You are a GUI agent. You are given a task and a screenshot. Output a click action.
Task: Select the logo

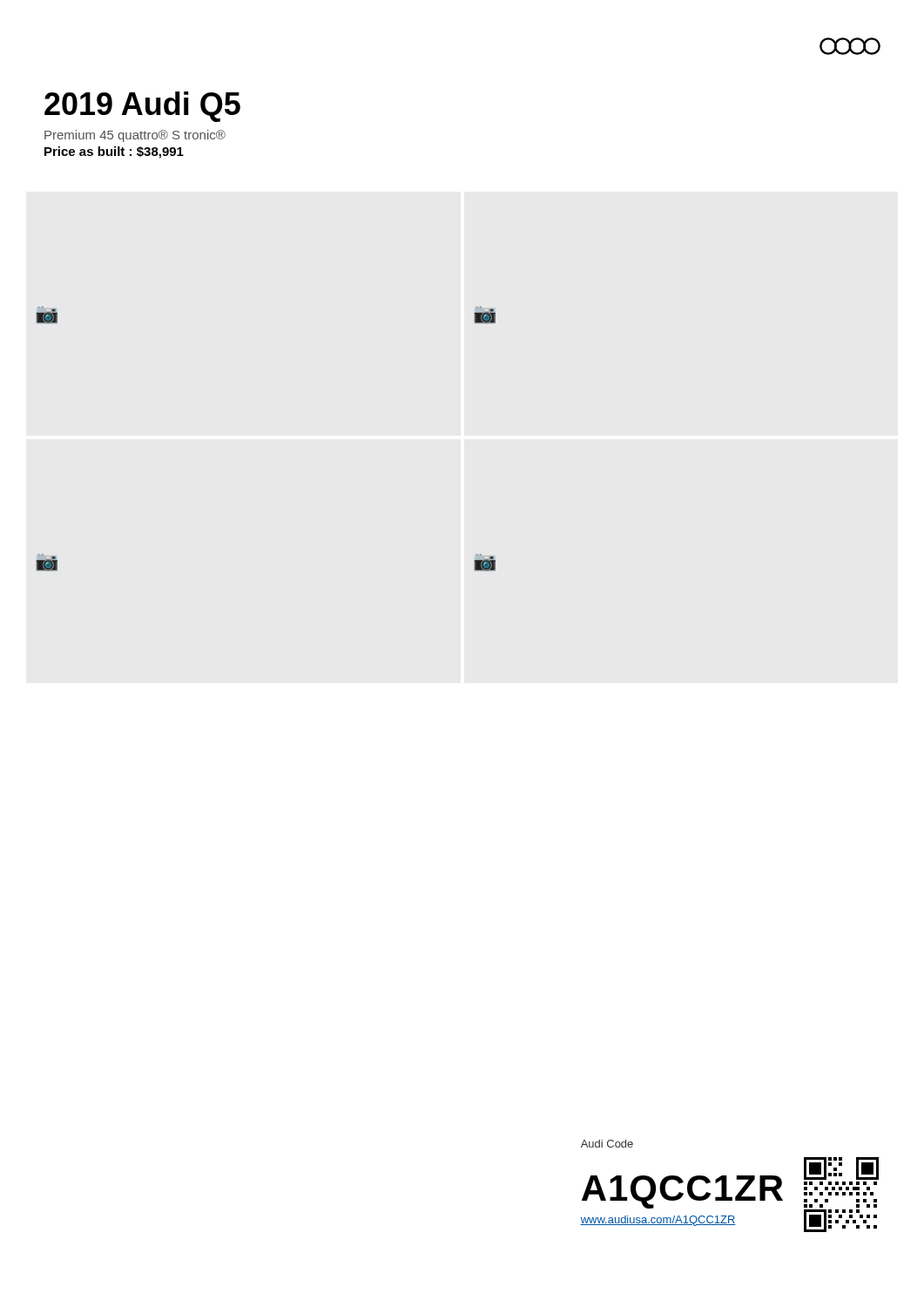pyautogui.click(x=854, y=48)
